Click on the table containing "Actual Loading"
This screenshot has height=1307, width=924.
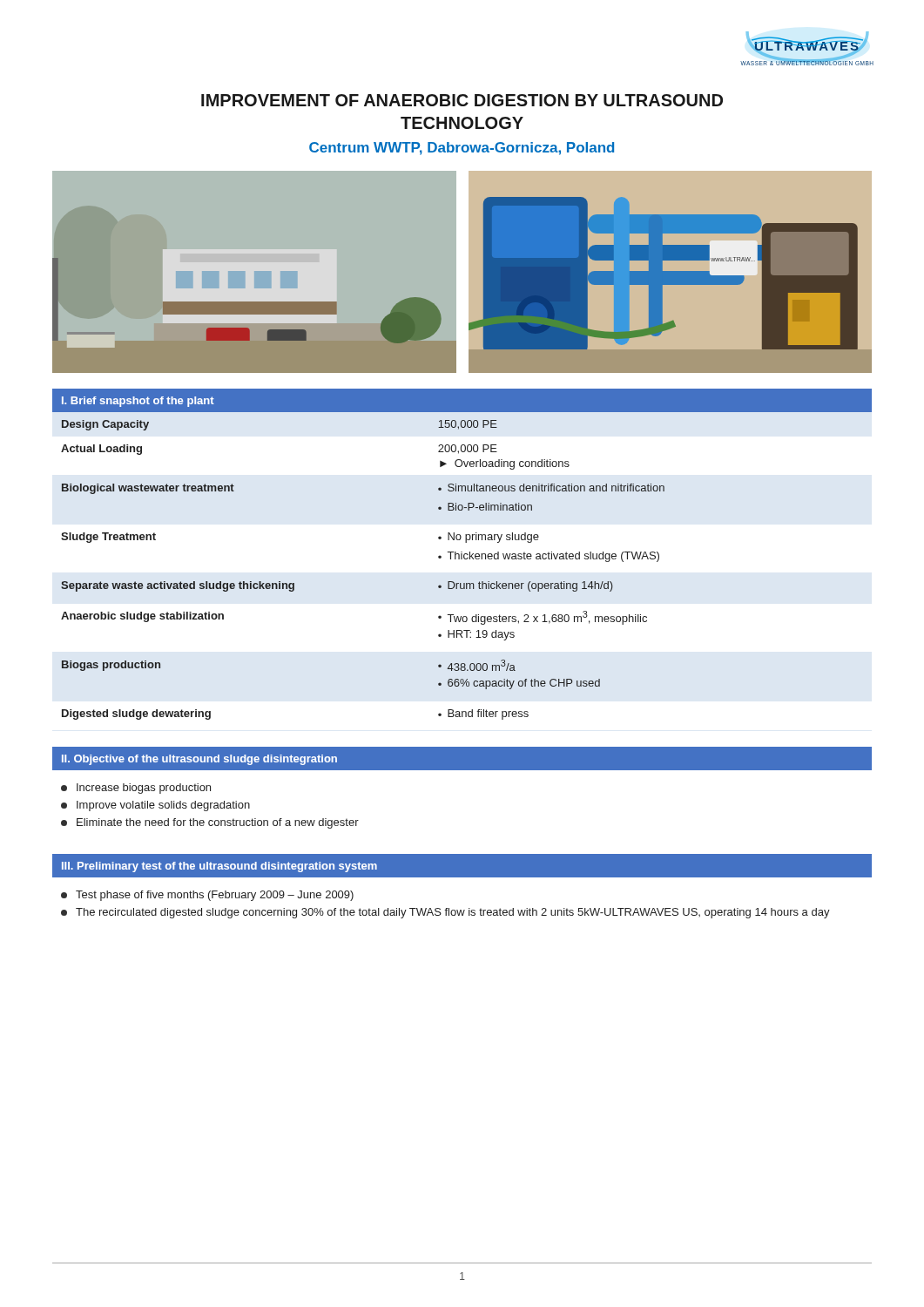462,560
